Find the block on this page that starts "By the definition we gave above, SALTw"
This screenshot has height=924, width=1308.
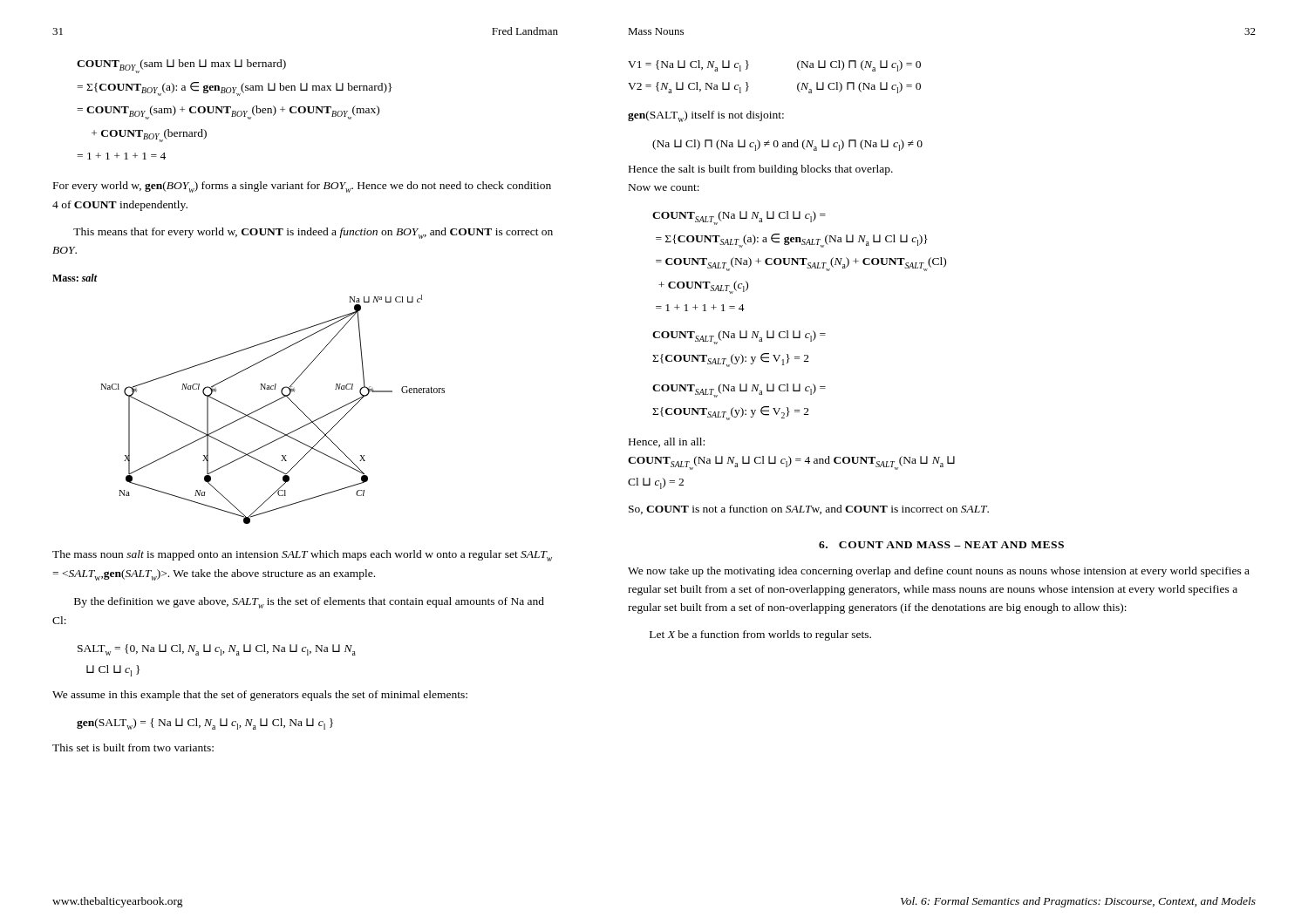point(298,610)
